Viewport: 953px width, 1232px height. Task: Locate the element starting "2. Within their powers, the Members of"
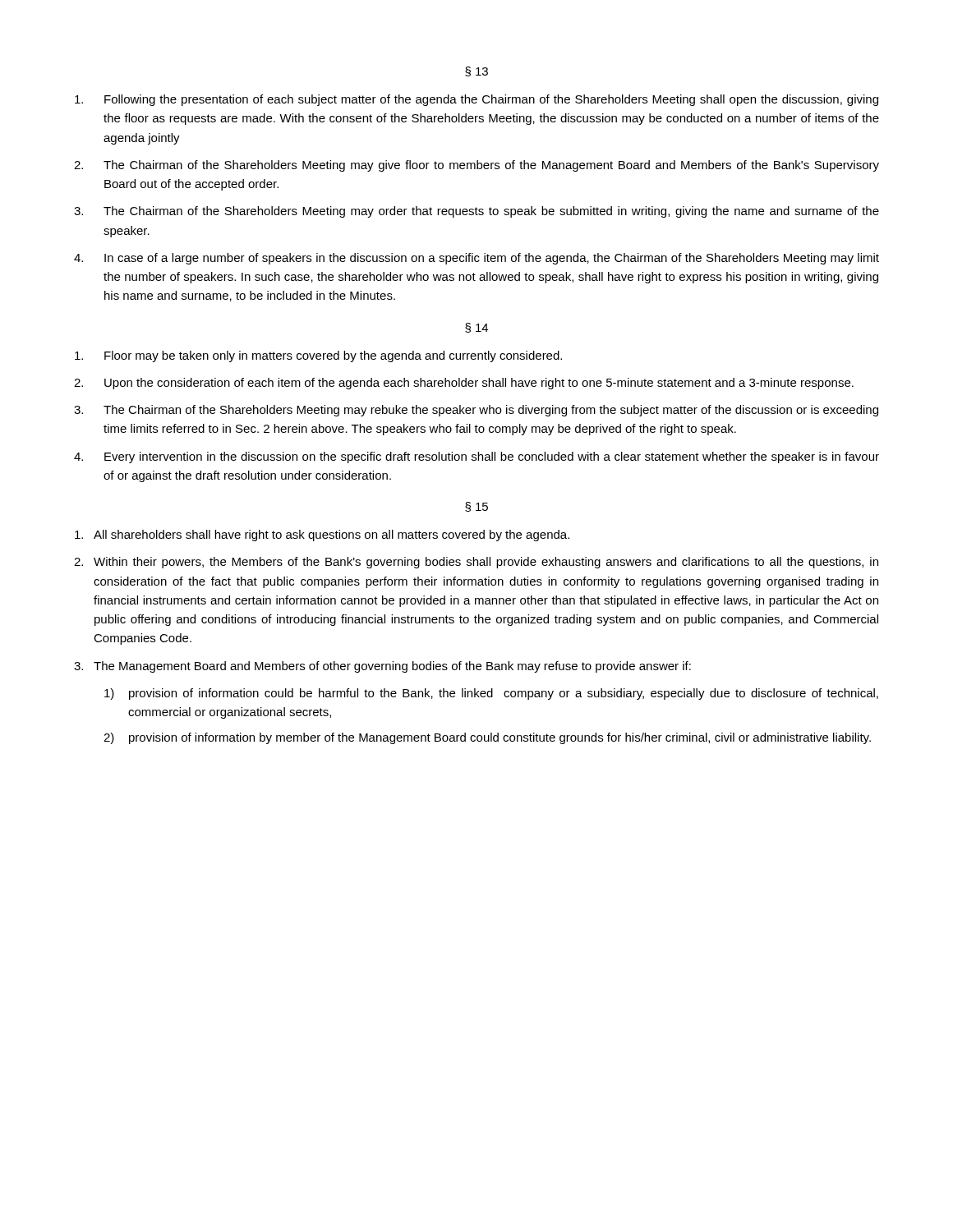[x=476, y=600]
